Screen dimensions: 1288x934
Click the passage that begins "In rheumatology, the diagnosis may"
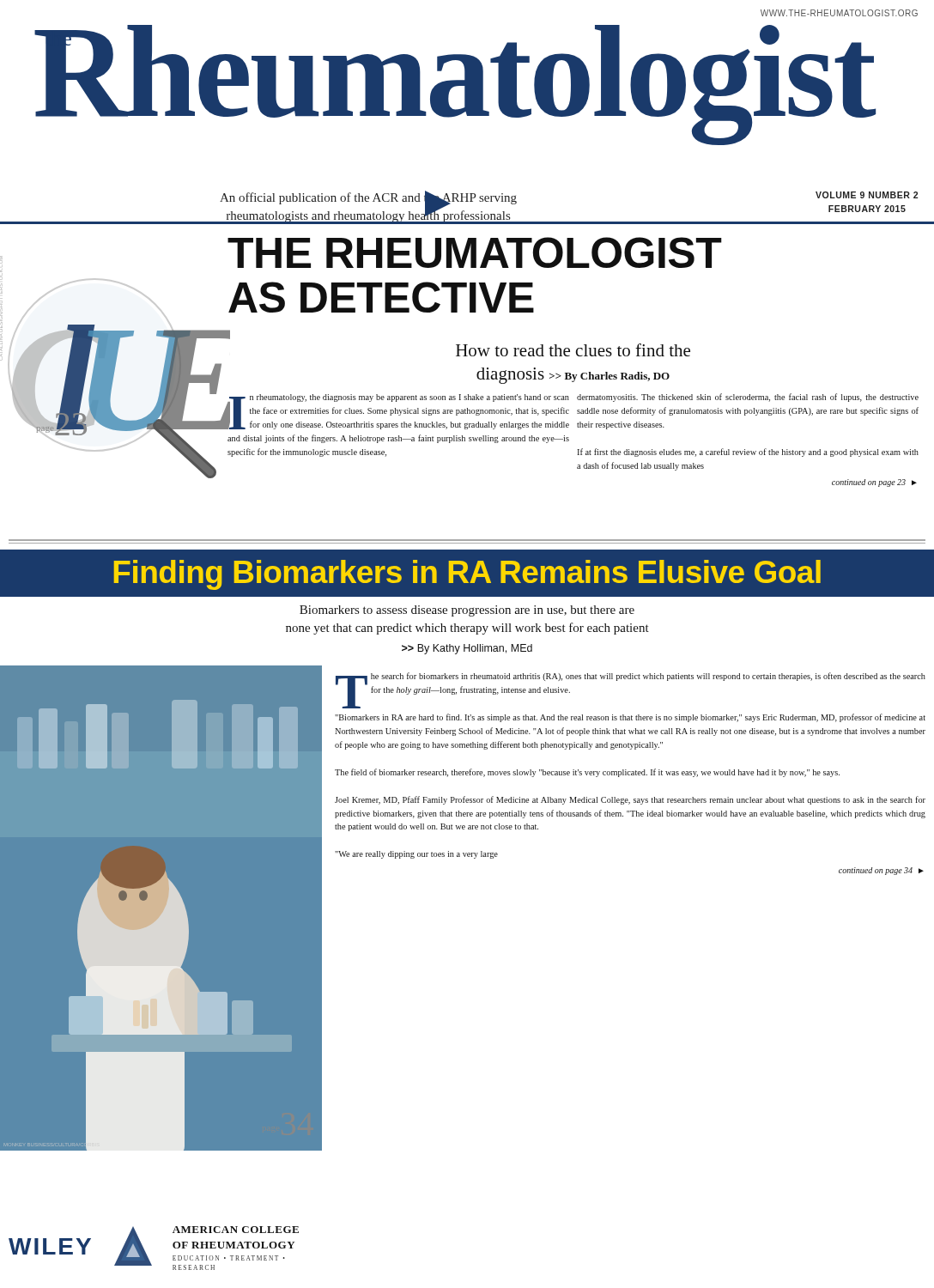coord(398,424)
